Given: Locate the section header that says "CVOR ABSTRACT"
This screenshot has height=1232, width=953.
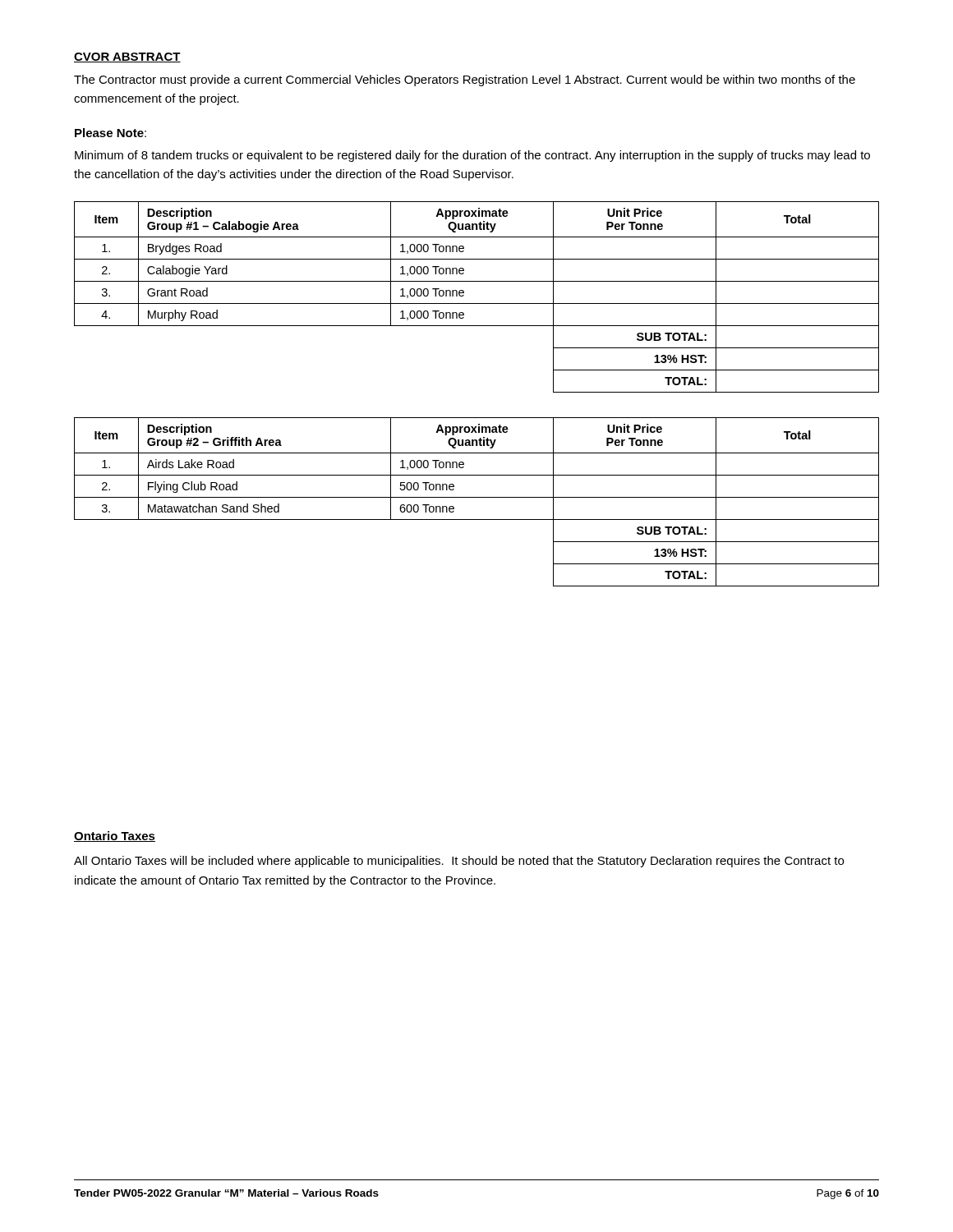Looking at the screenshot, I should tap(127, 56).
